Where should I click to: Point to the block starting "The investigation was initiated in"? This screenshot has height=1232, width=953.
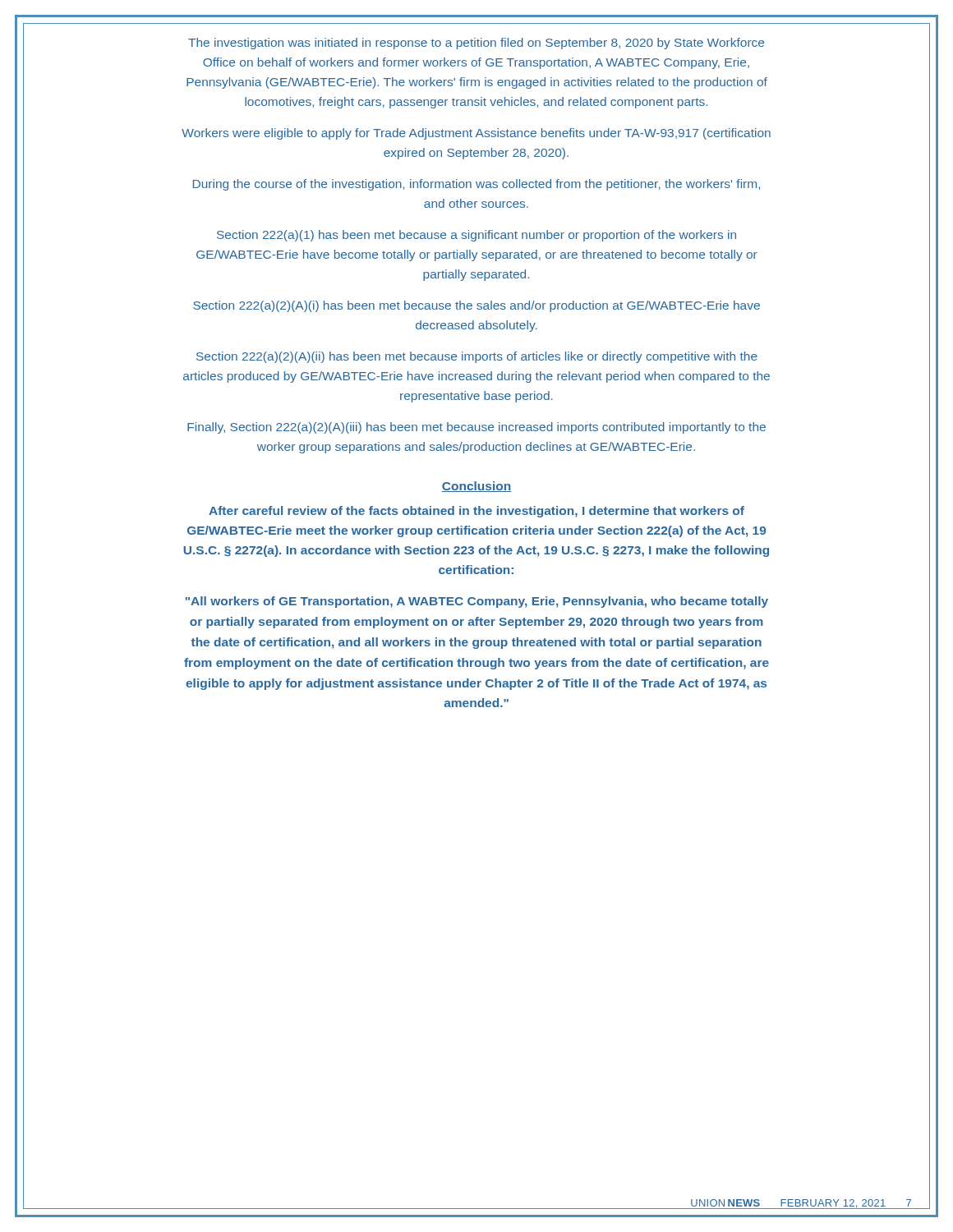[x=476, y=72]
